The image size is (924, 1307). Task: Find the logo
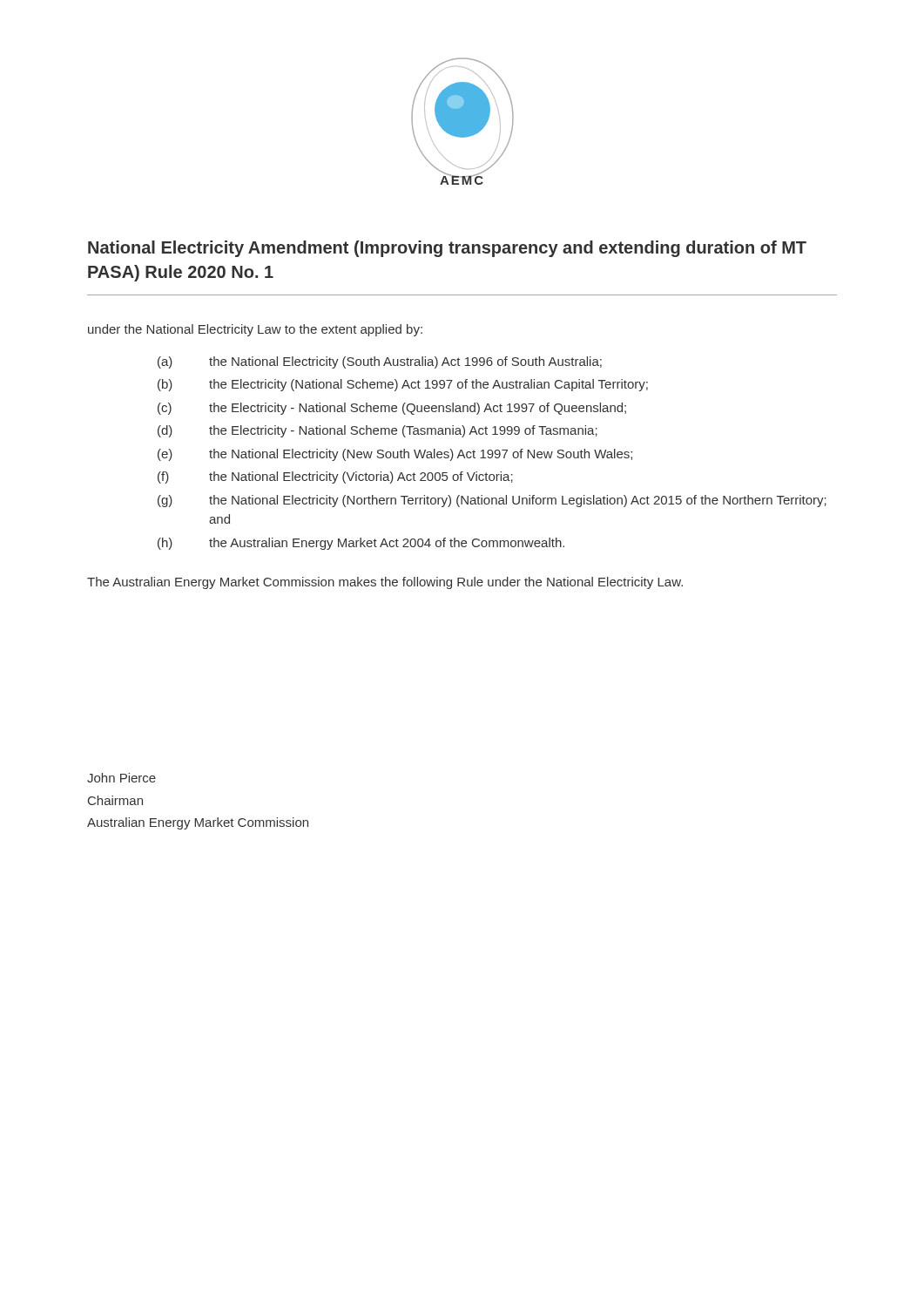[462, 126]
